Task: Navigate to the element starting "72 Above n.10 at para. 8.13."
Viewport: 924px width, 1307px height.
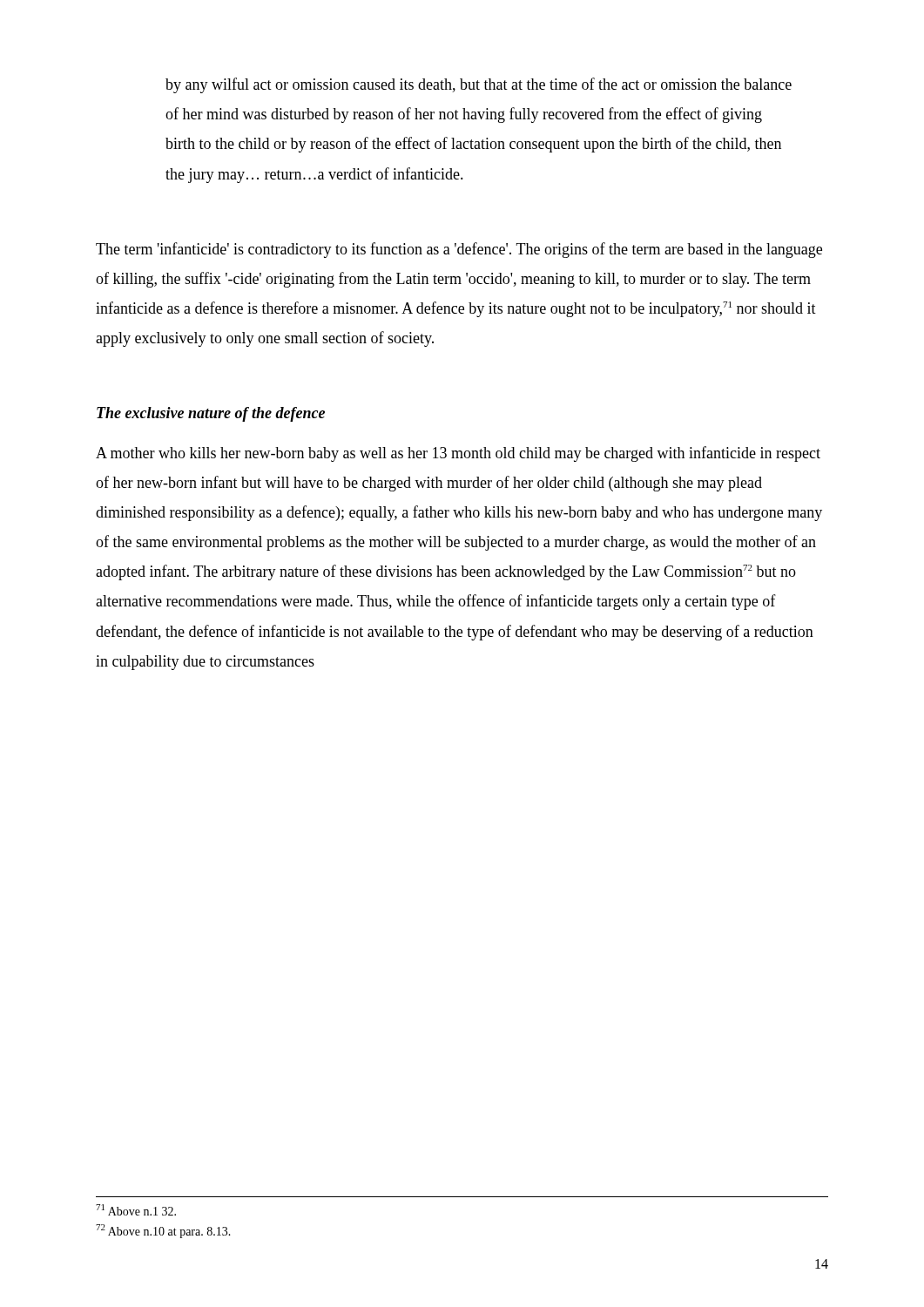Action: (163, 1230)
